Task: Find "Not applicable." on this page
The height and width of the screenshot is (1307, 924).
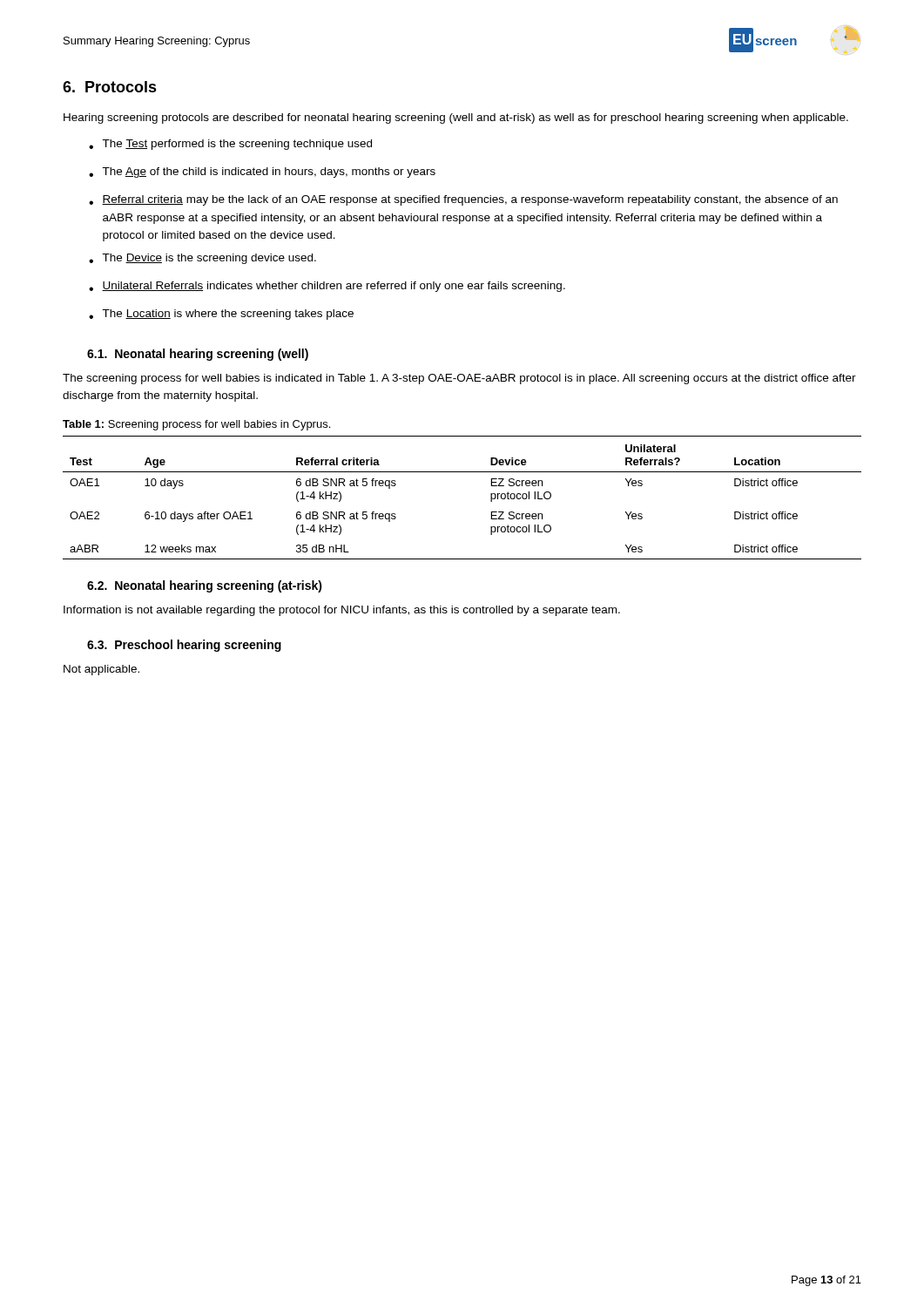Action: 101,670
